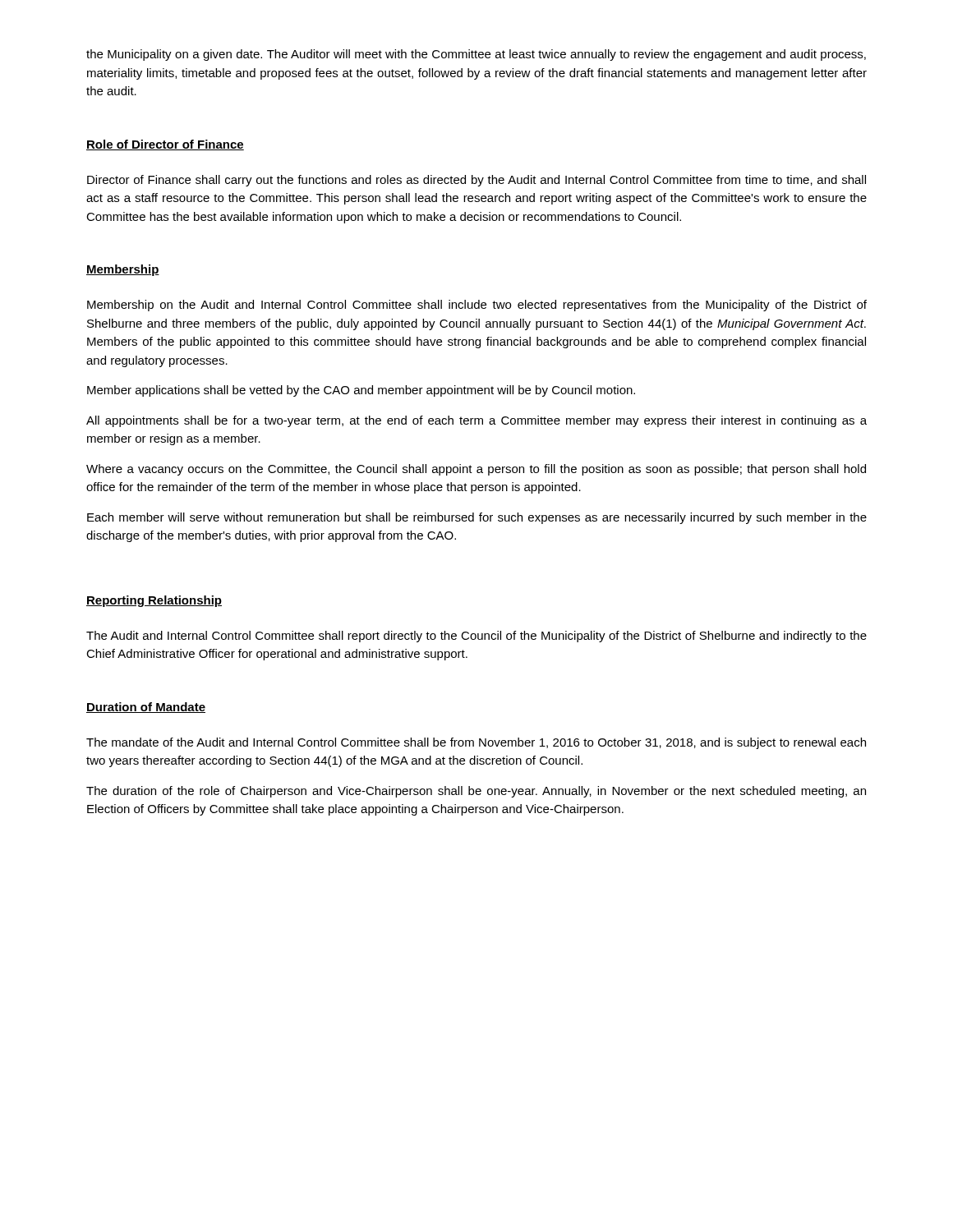953x1232 pixels.
Task: Click on the passage starting "Member applications shall be vetted by the CAO"
Action: coord(361,390)
